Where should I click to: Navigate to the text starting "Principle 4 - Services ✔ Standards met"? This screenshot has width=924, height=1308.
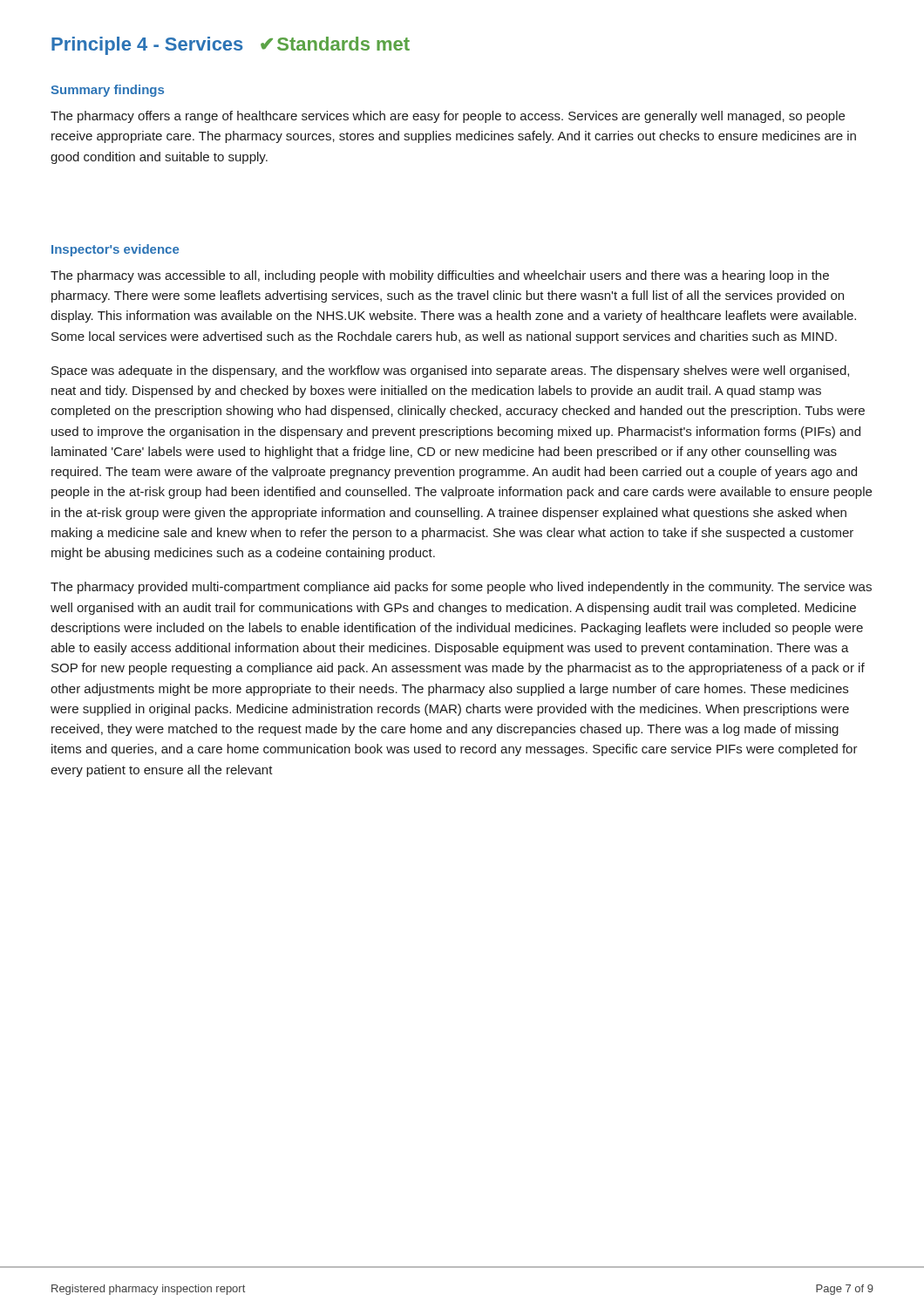pyautogui.click(x=230, y=44)
